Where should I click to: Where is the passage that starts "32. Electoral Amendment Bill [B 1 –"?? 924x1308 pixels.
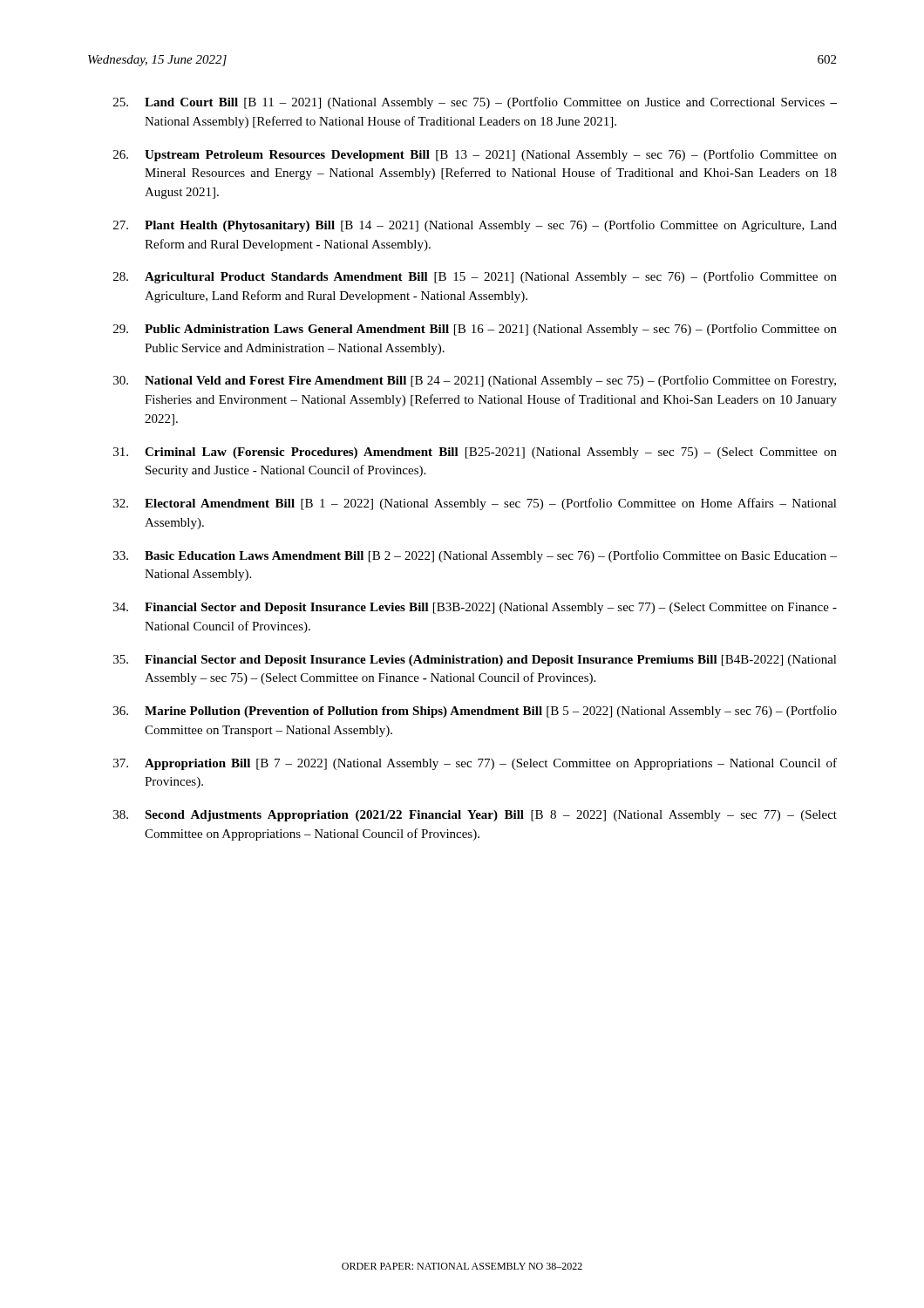462,513
